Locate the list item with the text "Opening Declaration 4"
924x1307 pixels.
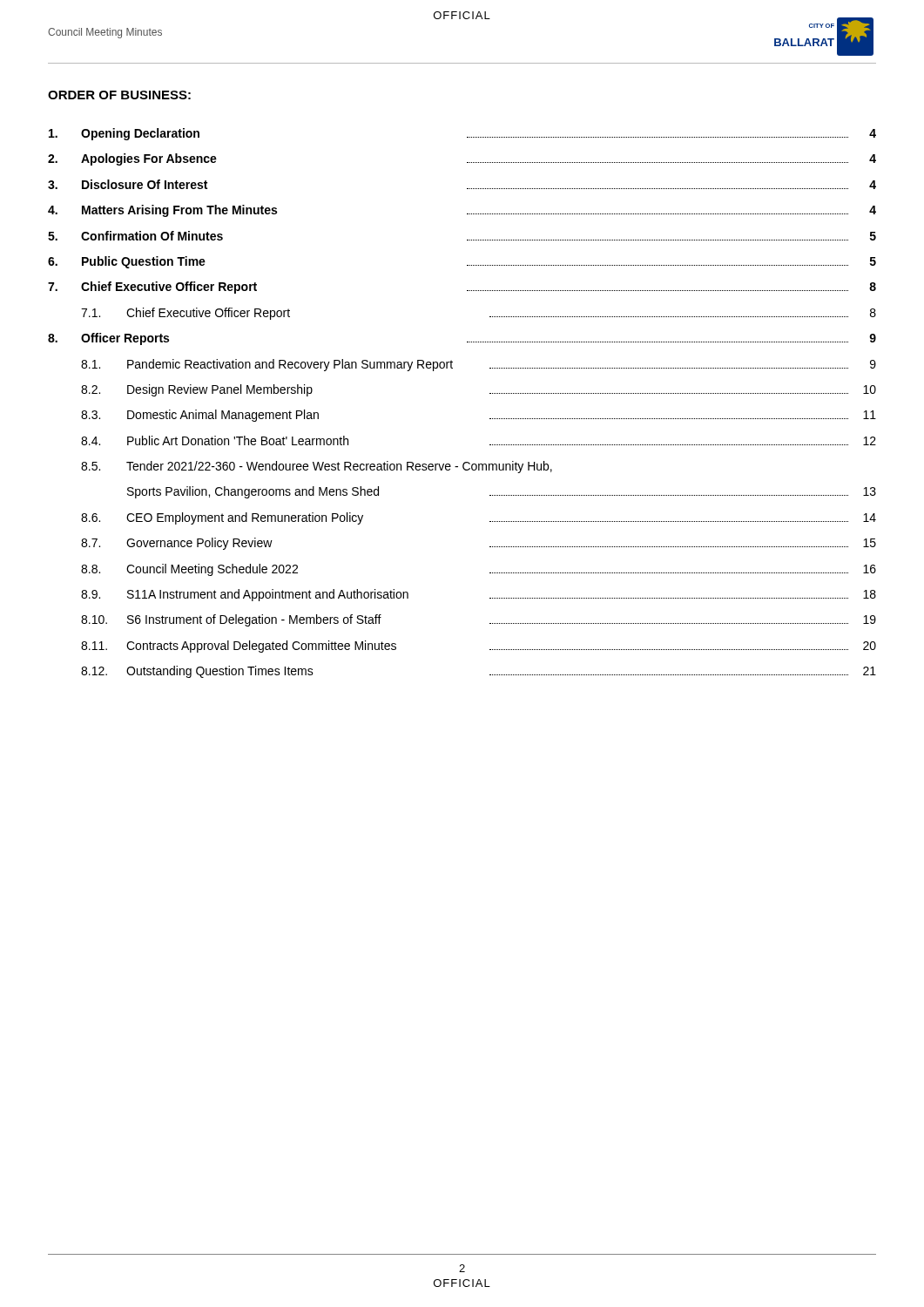pyautogui.click(x=462, y=134)
